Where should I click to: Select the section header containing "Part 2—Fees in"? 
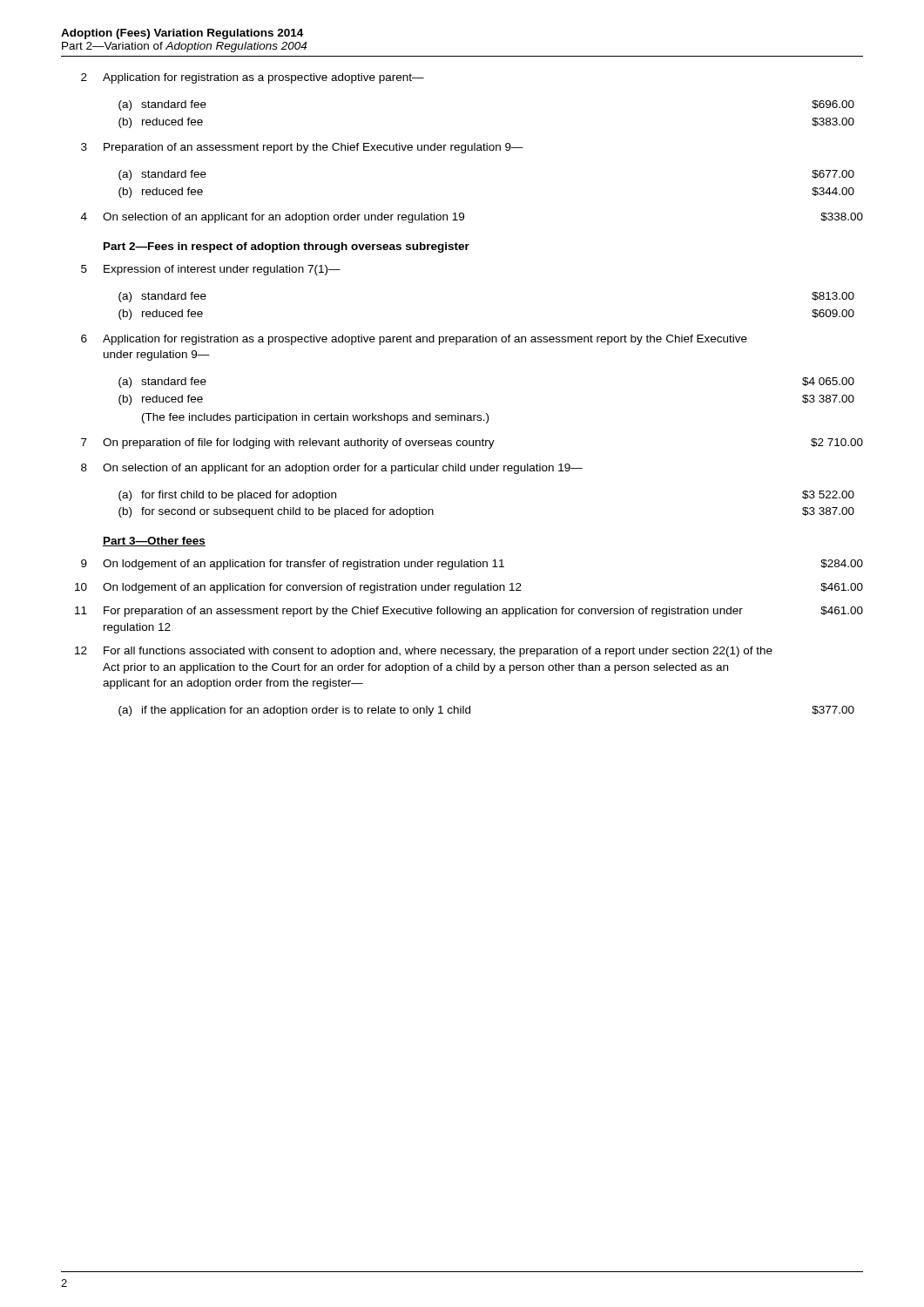[286, 246]
